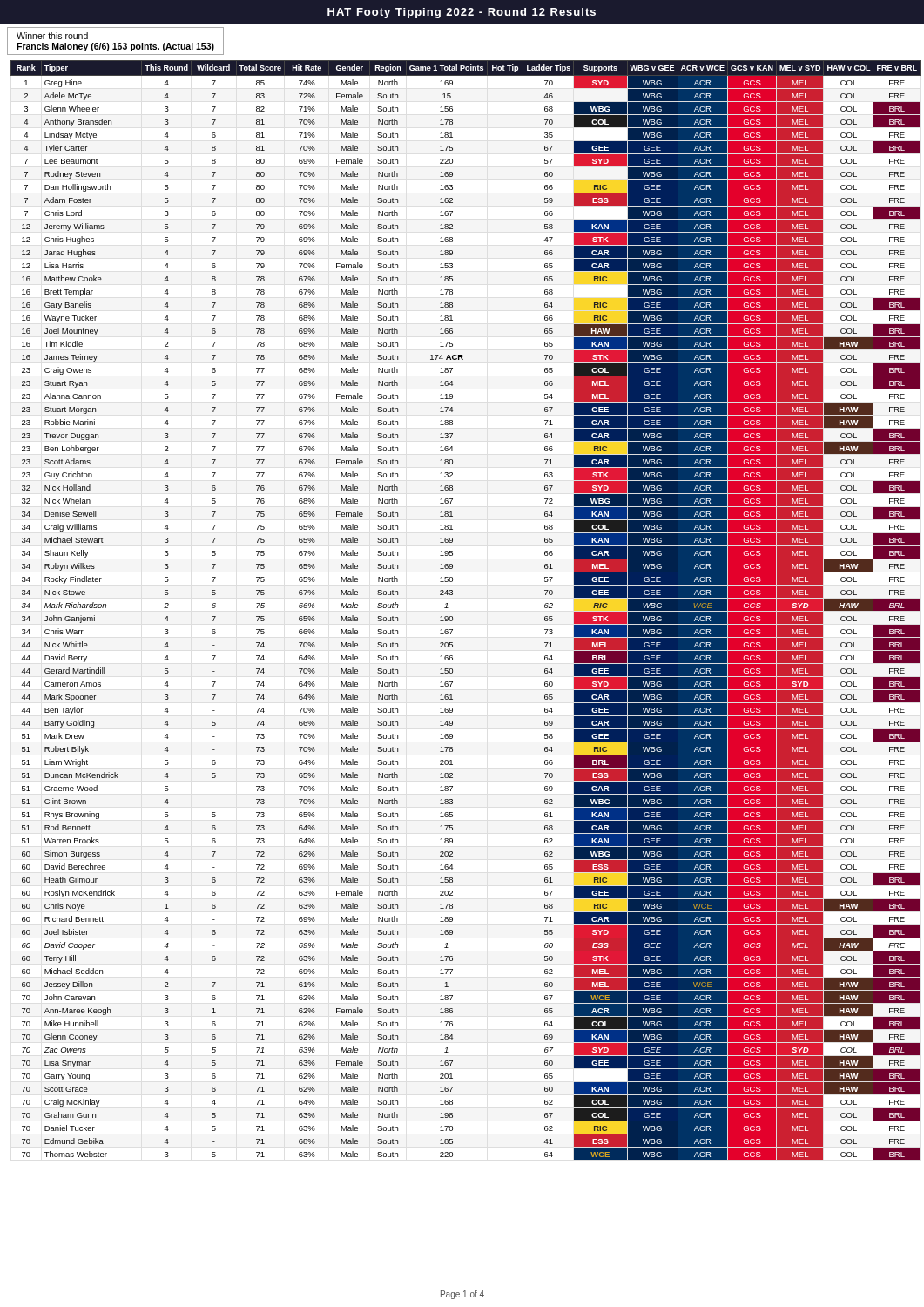Select the table that reads "Richard Bennett"

pyautogui.click(x=462, y=610)
